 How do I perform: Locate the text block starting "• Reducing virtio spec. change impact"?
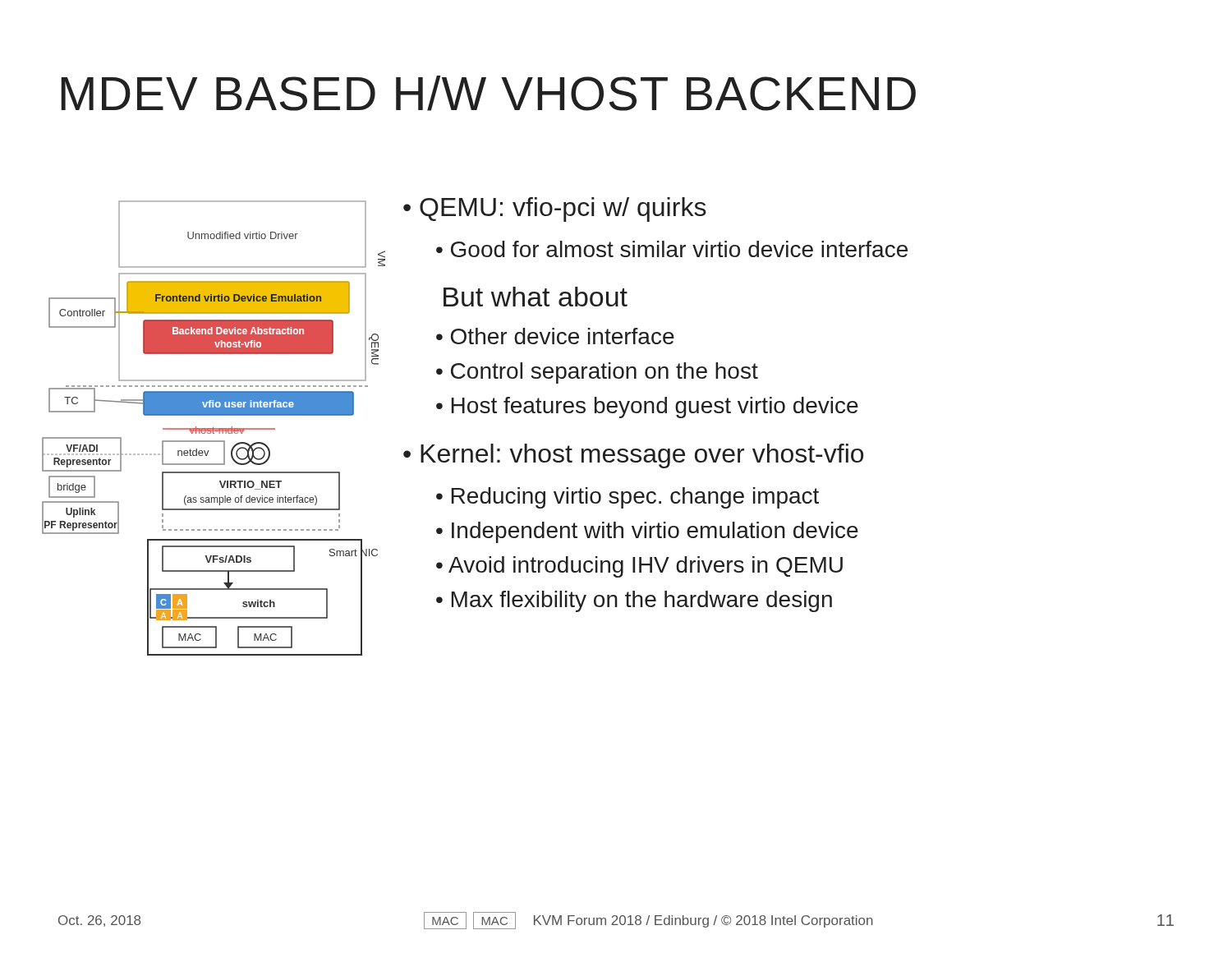pyautogui.click(x=627, y=496)
